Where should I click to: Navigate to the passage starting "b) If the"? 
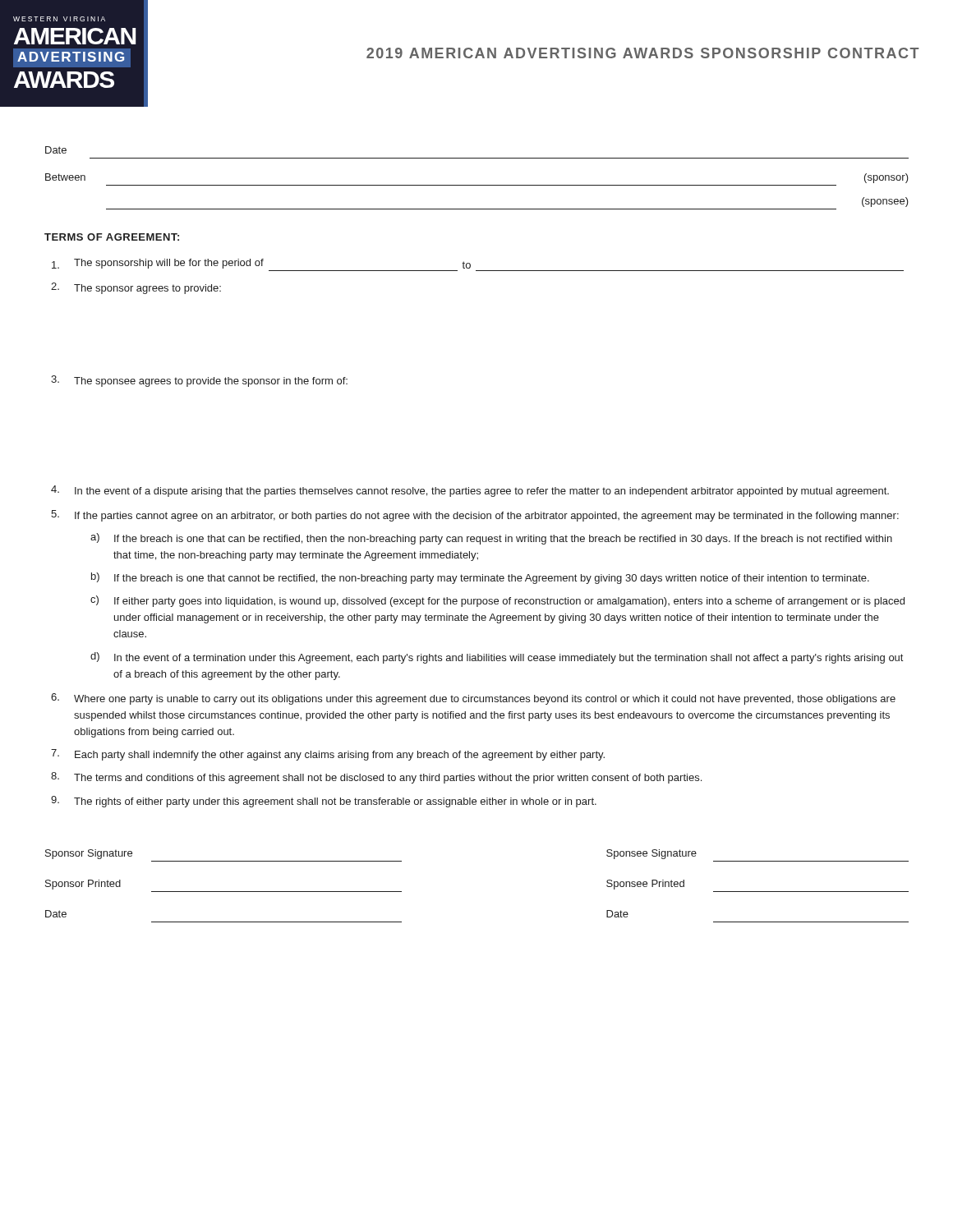(480, 578)
